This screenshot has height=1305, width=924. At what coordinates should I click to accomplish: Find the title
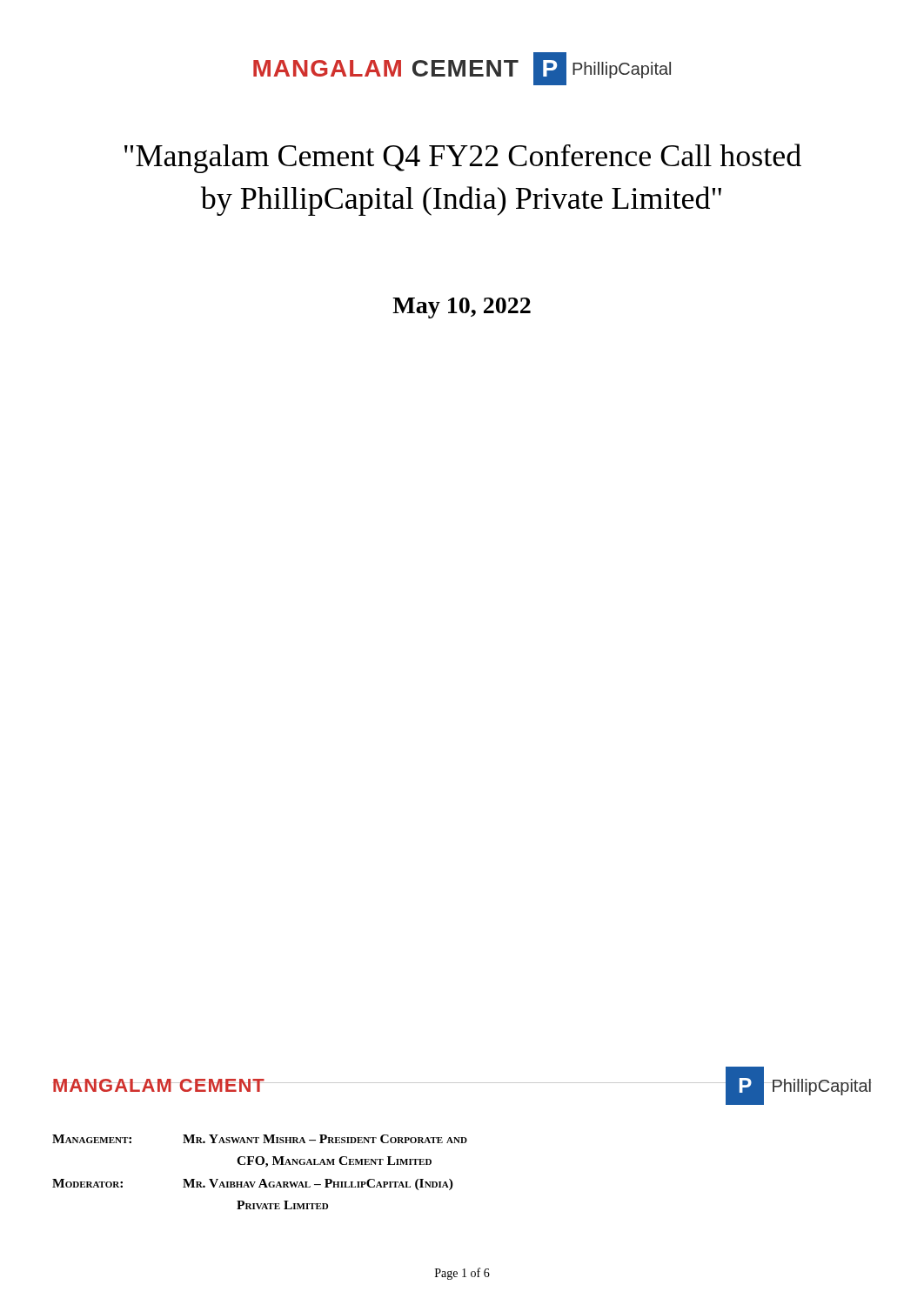click(462, 177)
